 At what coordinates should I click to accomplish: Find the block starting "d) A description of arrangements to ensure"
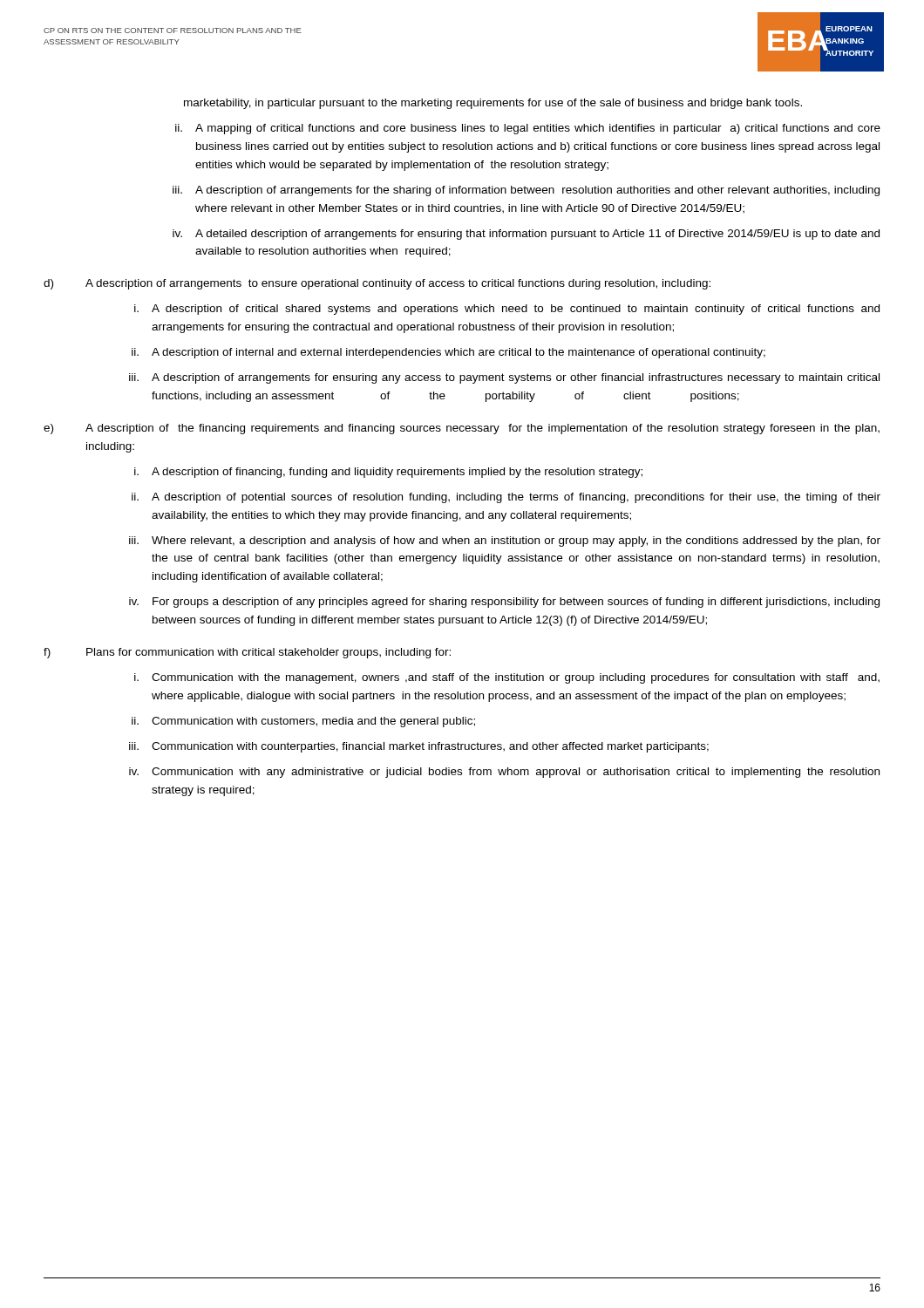[462, 284]
